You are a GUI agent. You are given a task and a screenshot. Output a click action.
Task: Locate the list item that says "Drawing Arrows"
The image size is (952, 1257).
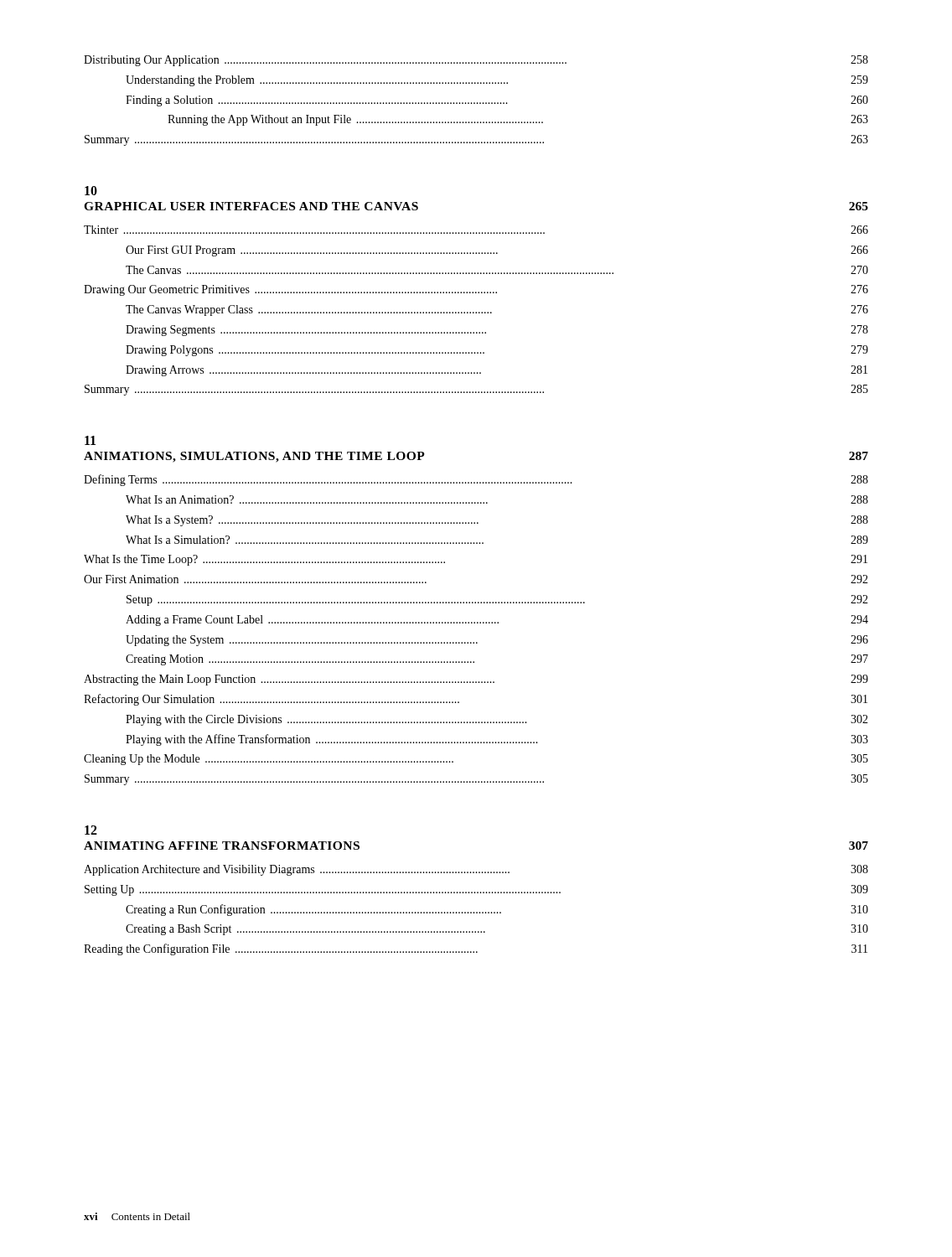point(202,371)
